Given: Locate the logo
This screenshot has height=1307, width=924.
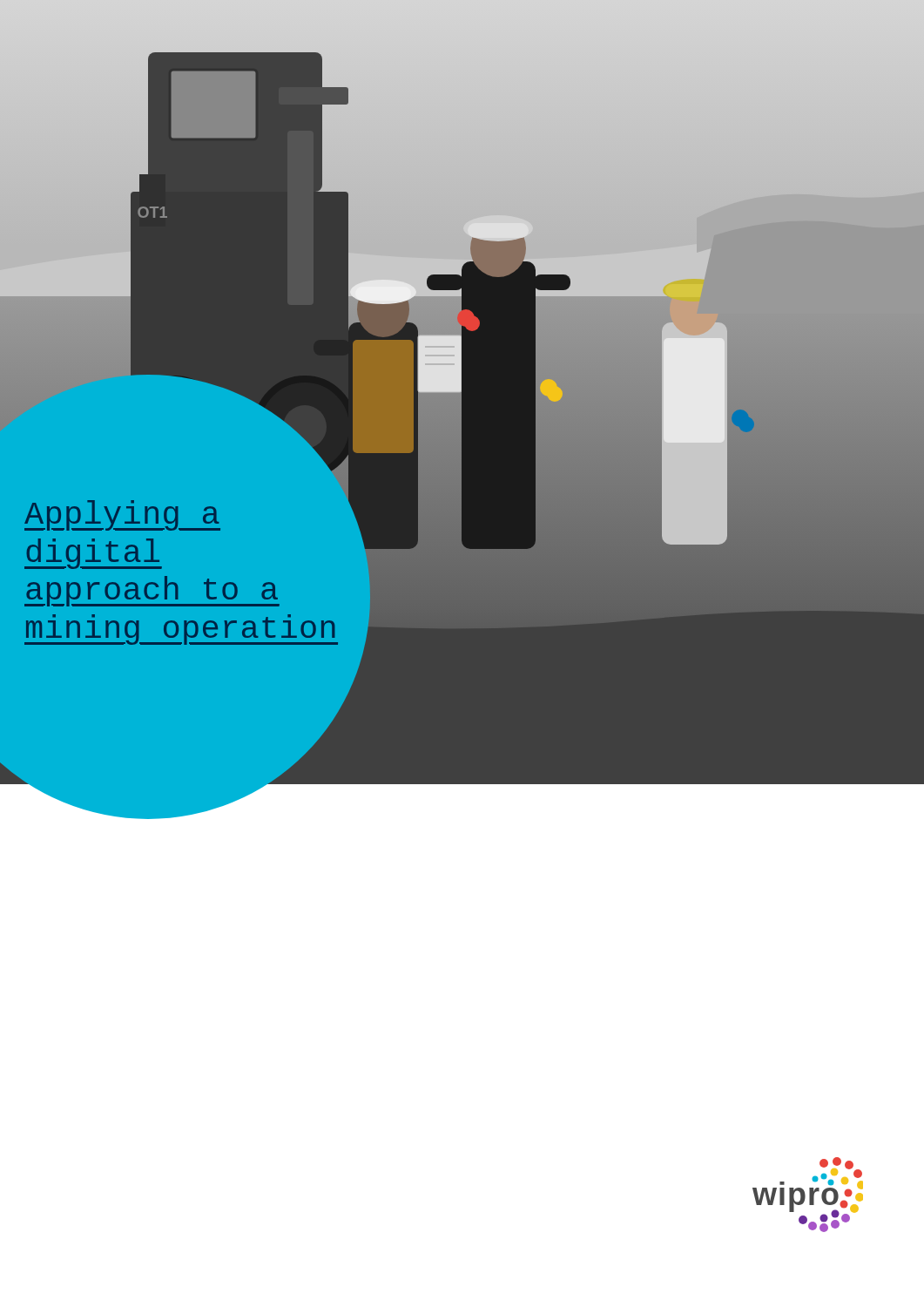Looking at the screenshot, I should [x=782, y=1196].
